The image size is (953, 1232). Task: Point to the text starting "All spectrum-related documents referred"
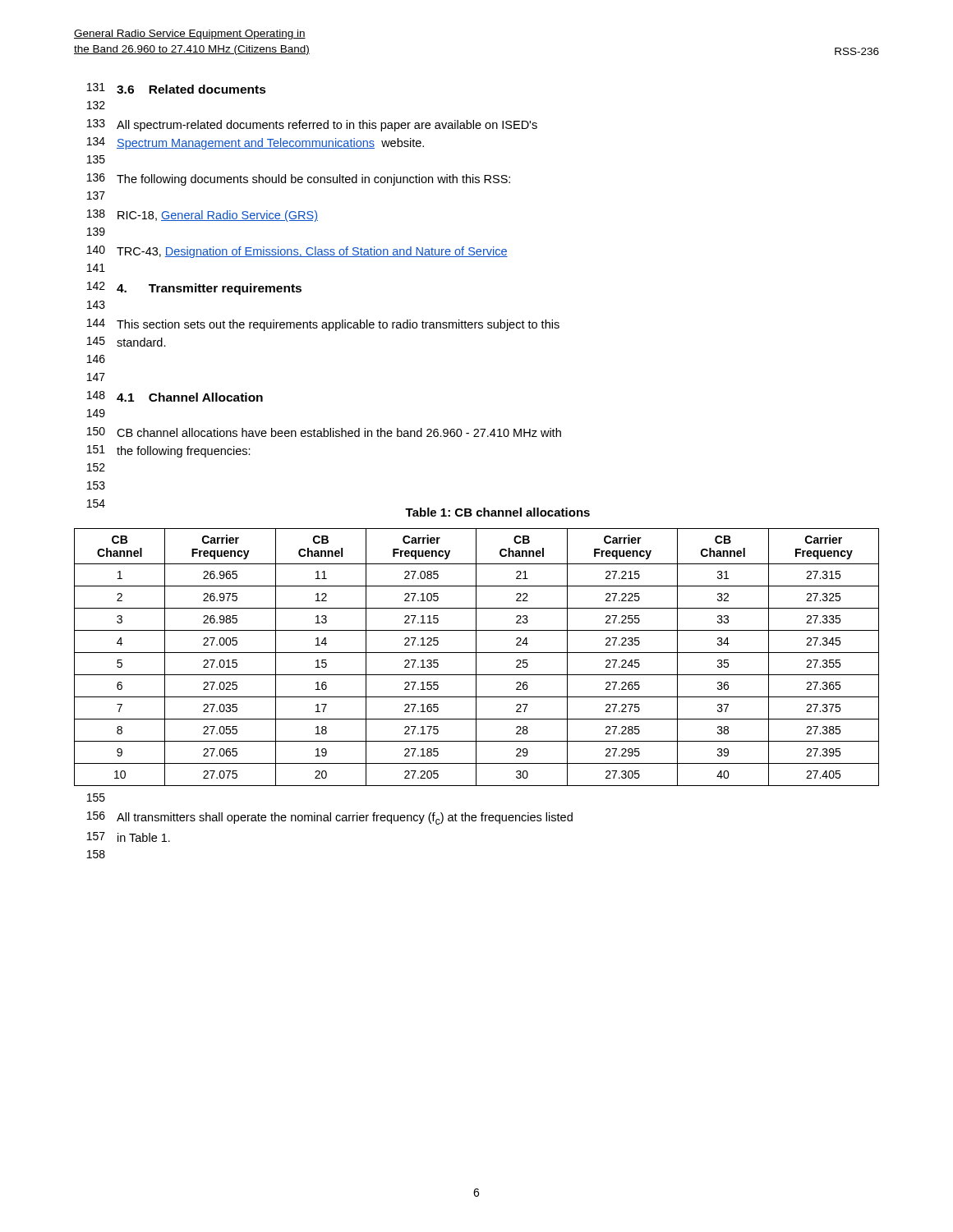click(x=327, y=125)
